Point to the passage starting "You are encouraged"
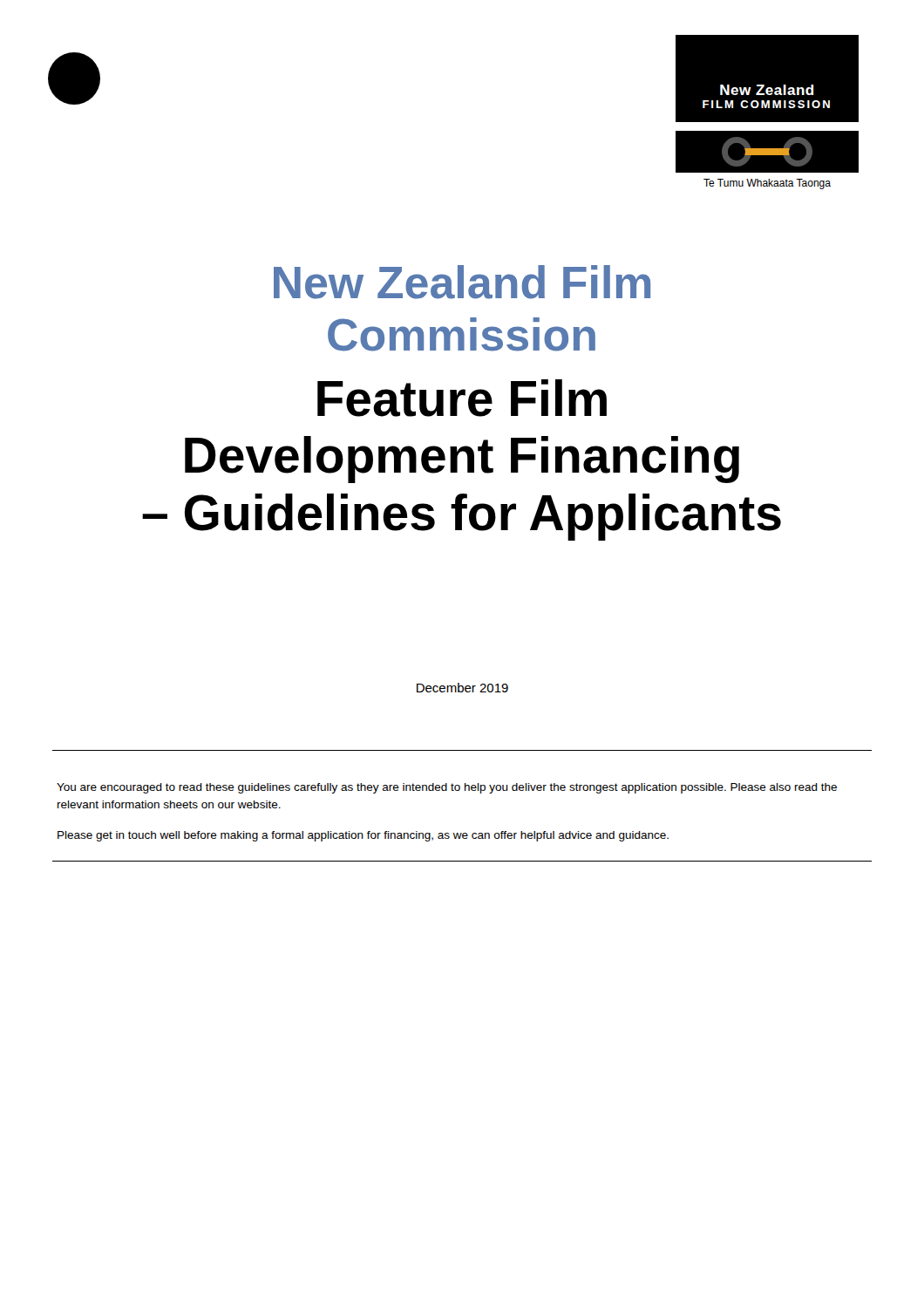 447,788
